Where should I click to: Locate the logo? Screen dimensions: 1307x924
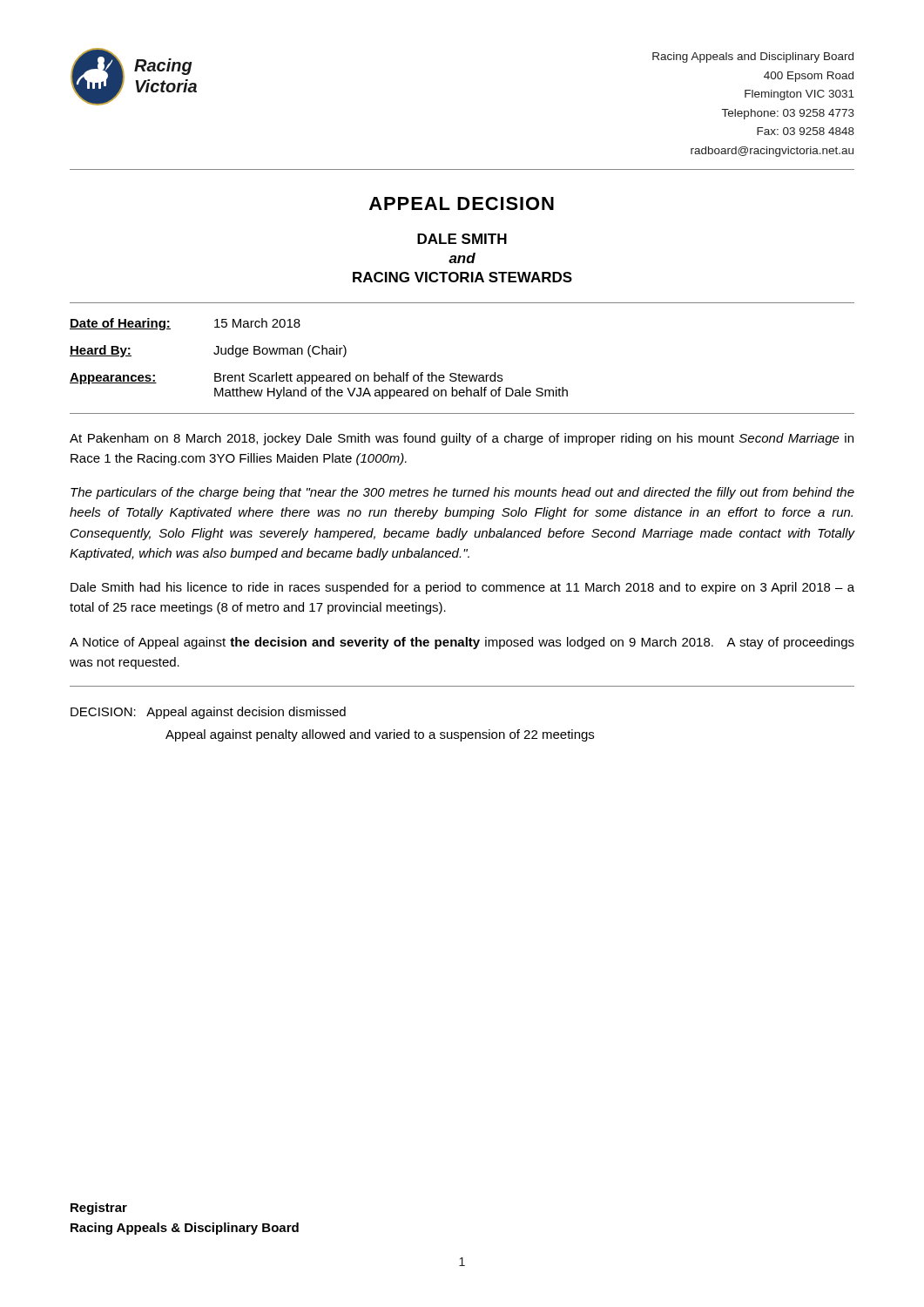[x=134, y=77]
